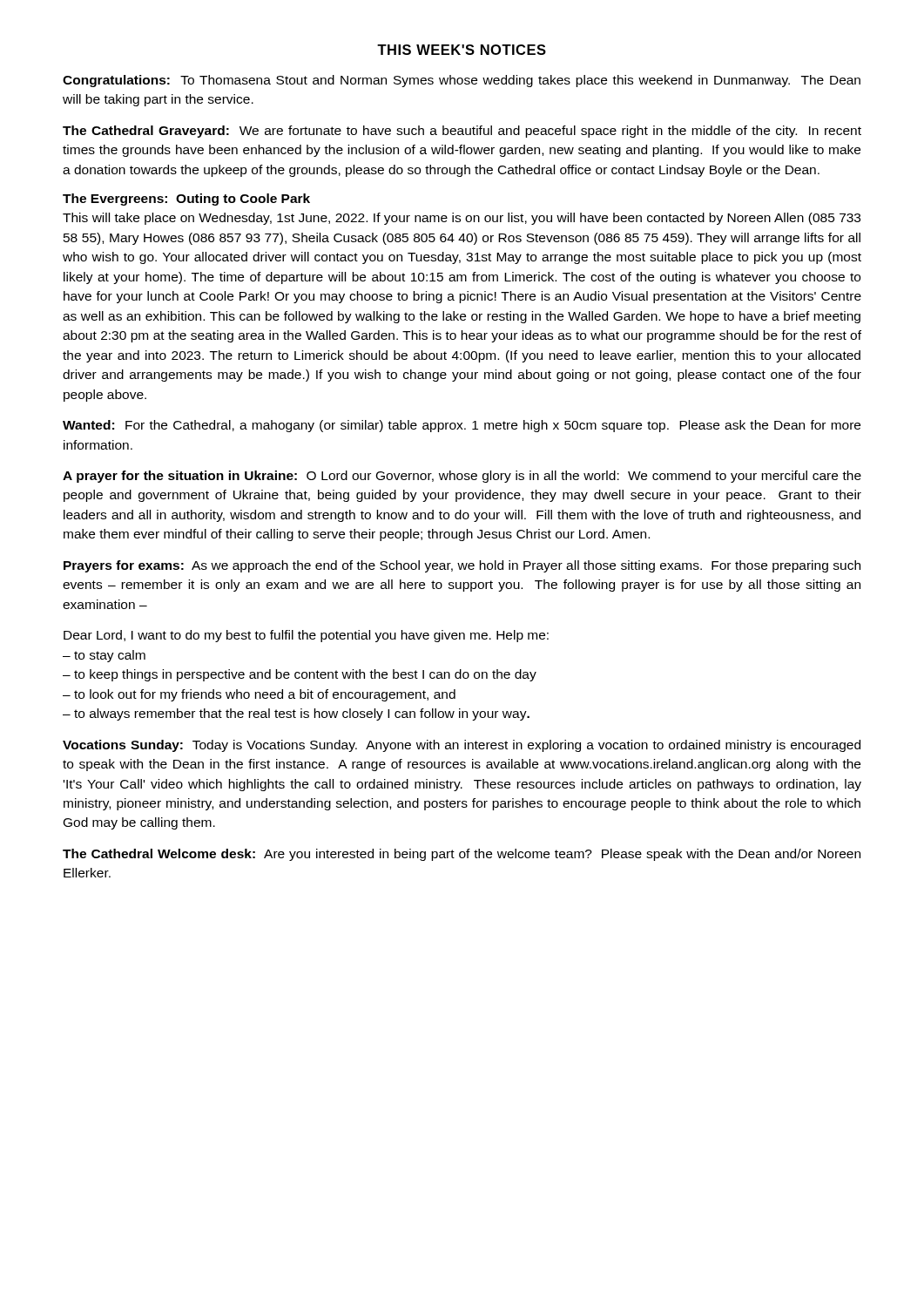Click on the text starting "The Evergreens: Outing to"
Image resolution: width=924 pixels, height=1307 pixels.
(x=187, y=199)
